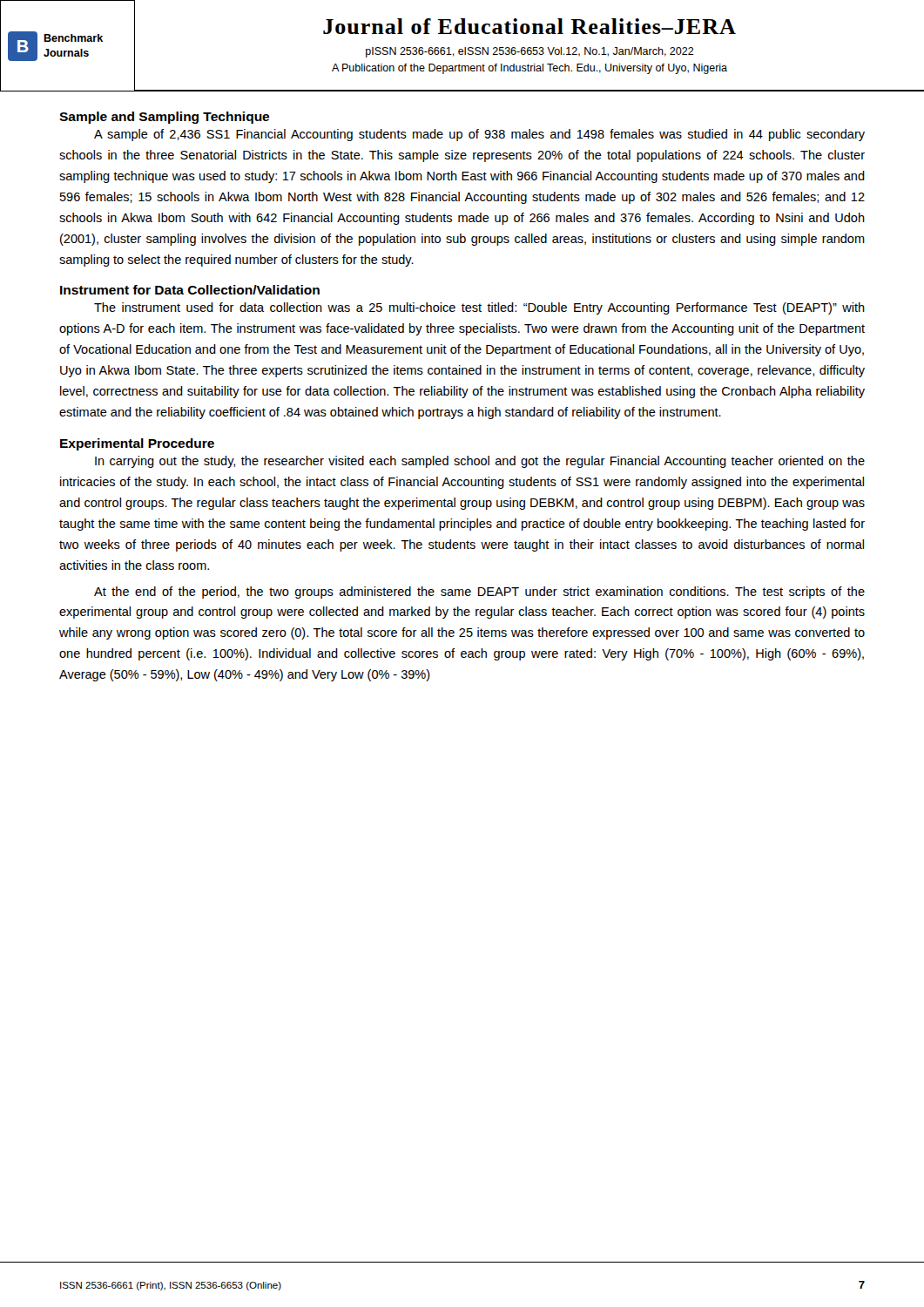Click the passage that begins "In carrying out the study, the researcher"
This screenshot has height=1307, width=924.
480,462
